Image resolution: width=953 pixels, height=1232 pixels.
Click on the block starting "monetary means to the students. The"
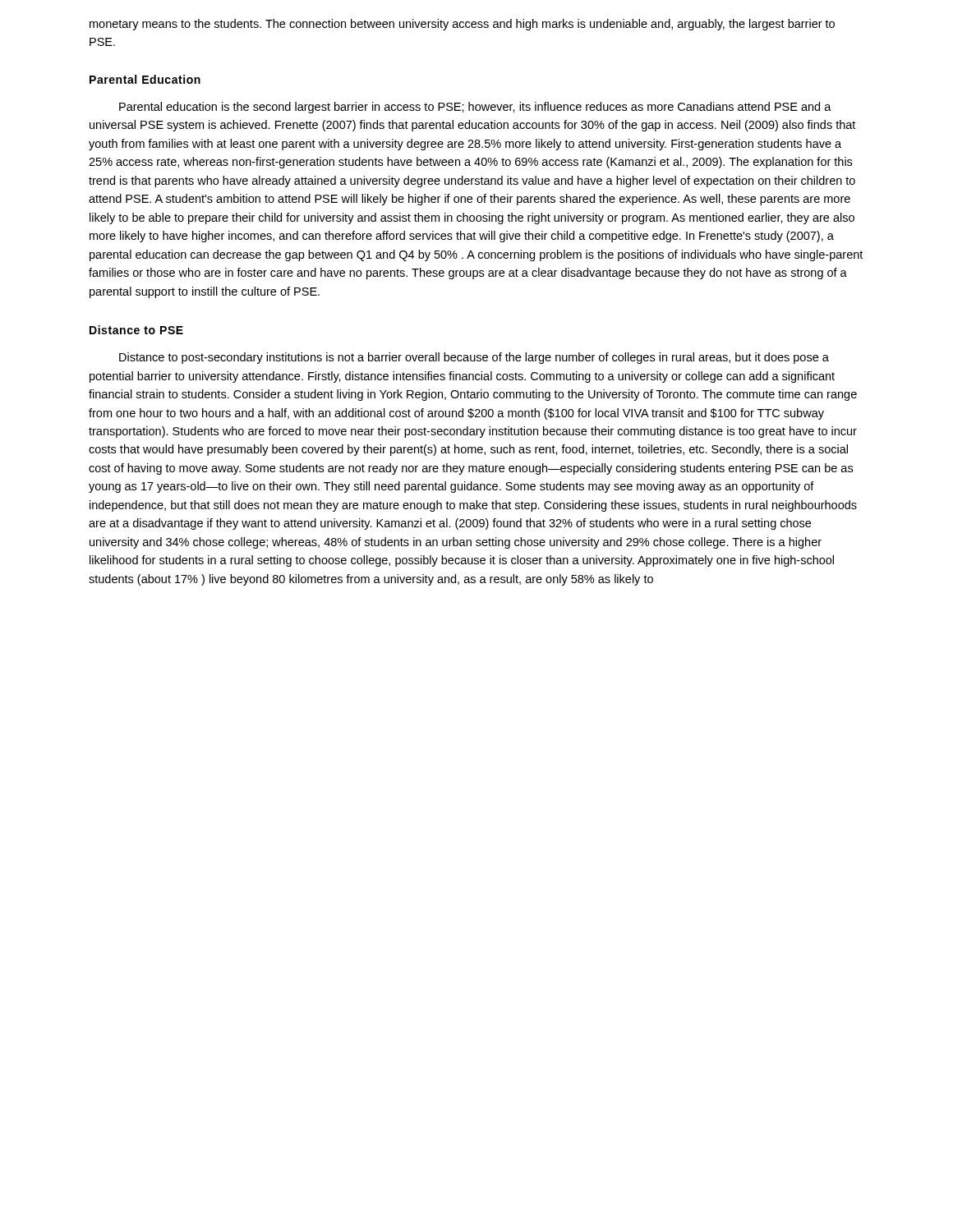coord(462,33)
